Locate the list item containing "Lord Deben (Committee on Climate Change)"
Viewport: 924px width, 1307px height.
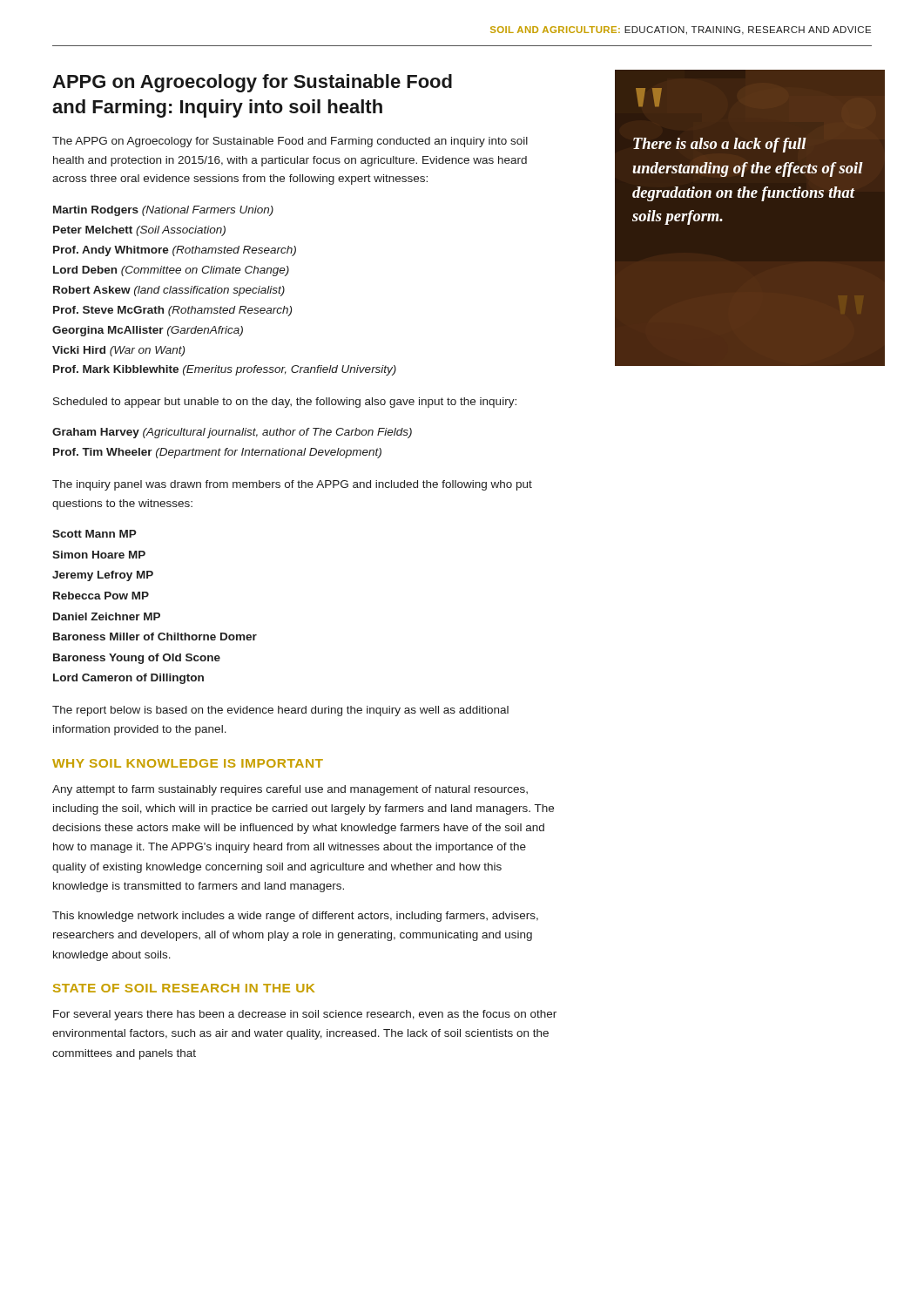[171, 270]
